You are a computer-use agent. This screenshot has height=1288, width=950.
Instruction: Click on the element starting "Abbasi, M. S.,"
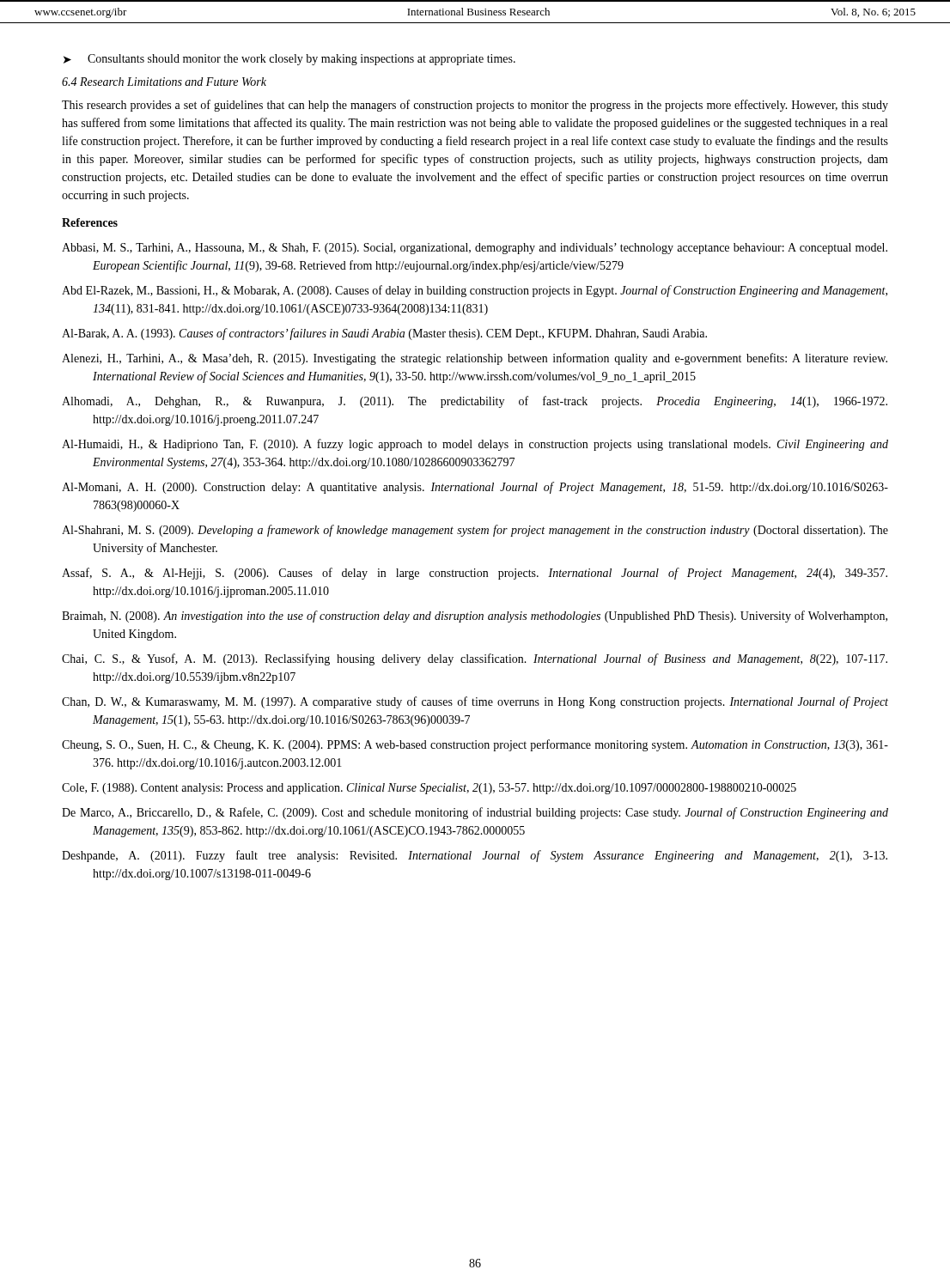click(x=475, y=257)
